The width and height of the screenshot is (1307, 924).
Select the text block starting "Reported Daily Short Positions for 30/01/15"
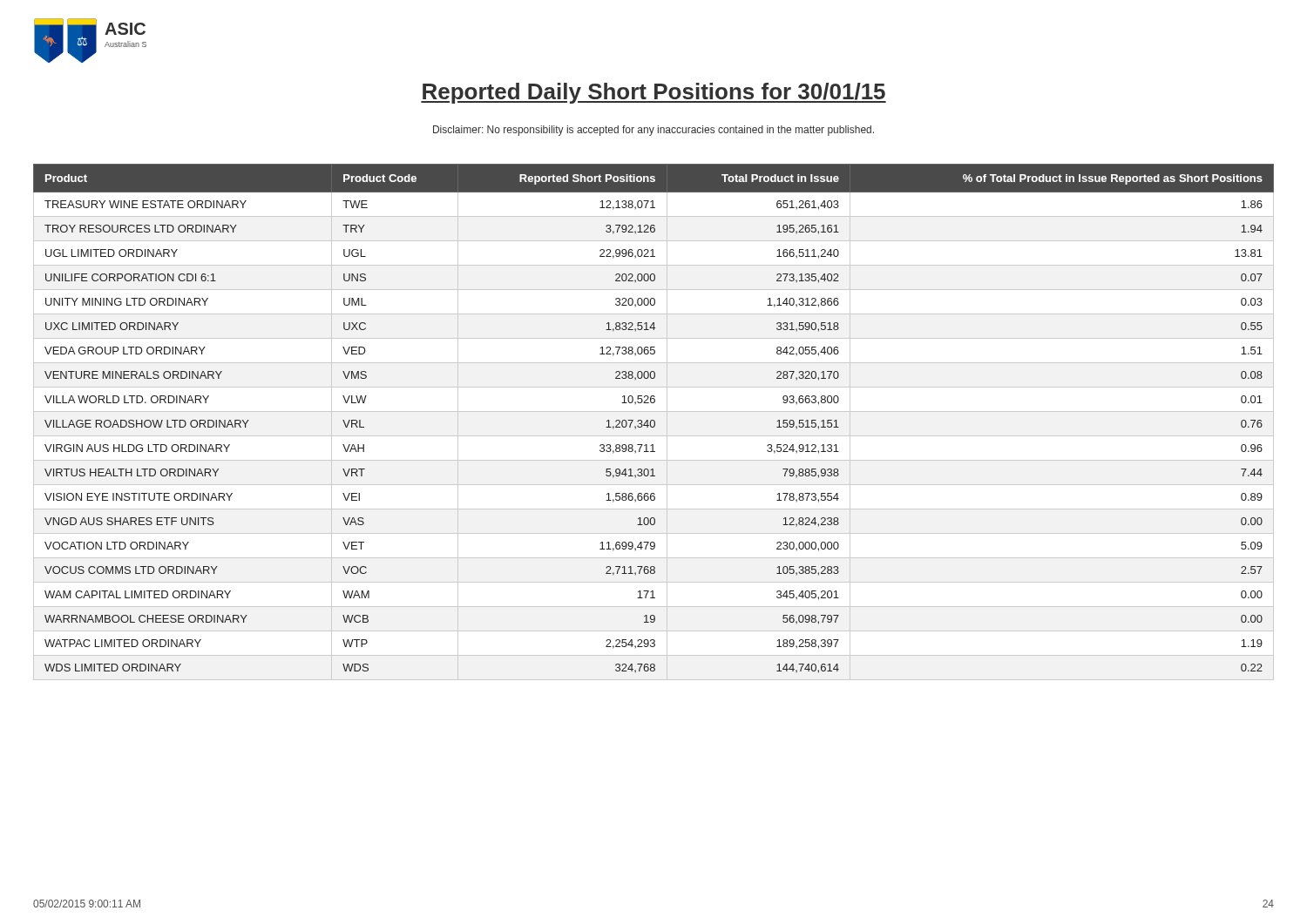click(654, 92)
